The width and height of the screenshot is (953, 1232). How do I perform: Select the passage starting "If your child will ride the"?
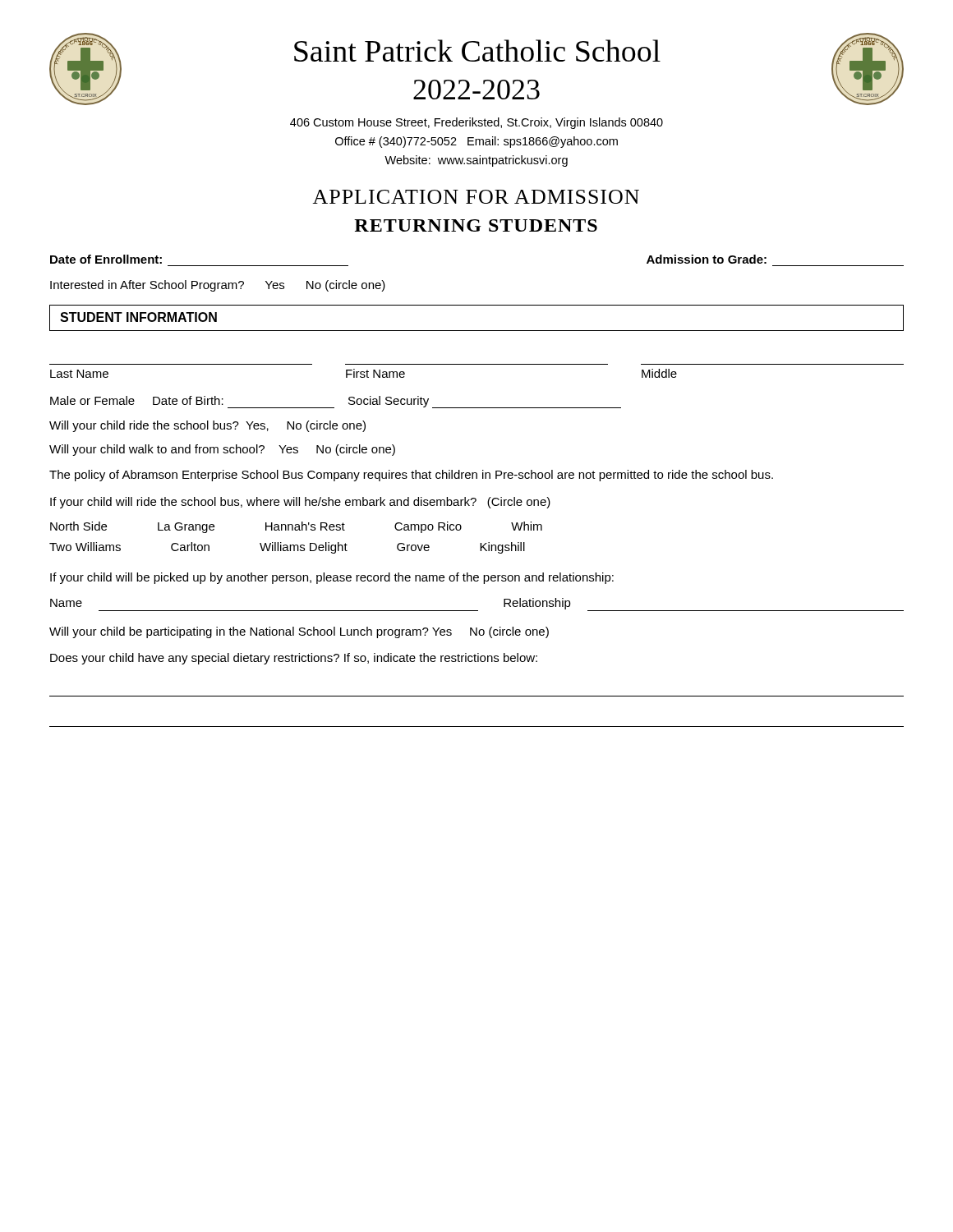click(300, 501)
